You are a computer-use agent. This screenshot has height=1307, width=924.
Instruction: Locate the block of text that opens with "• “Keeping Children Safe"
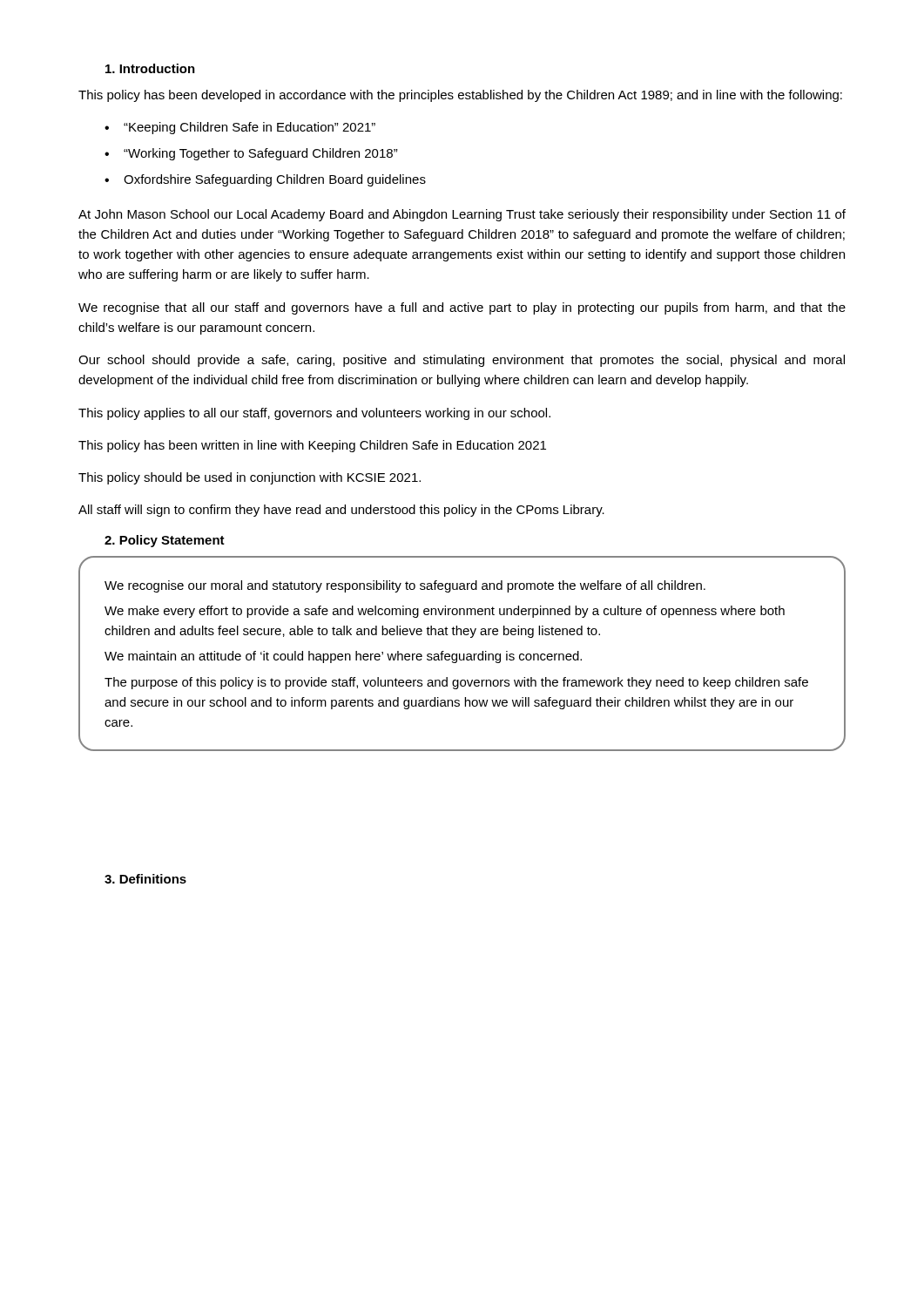click(x=240, y=128)
